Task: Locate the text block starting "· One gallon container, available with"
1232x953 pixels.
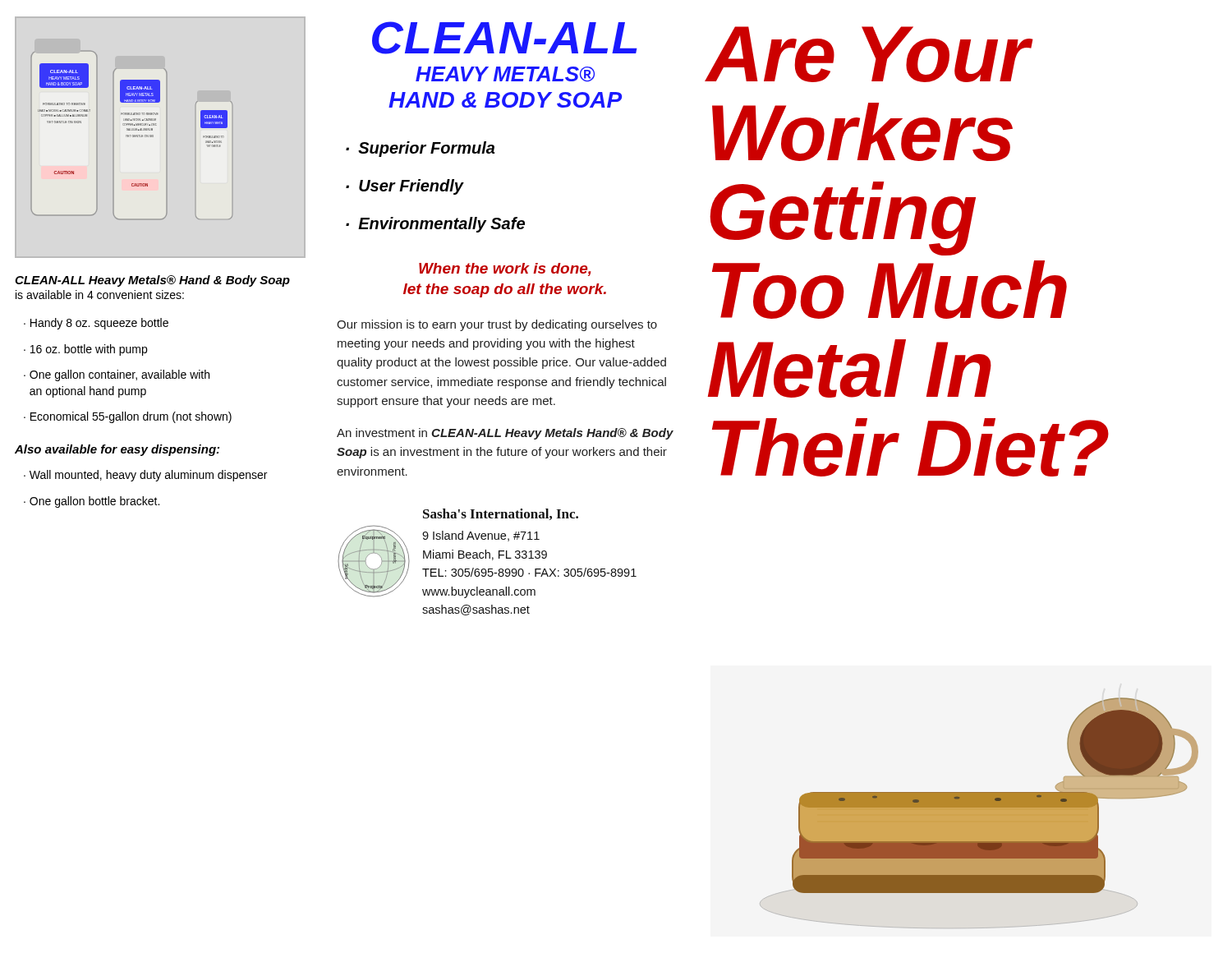Action: tap(117, 383)
